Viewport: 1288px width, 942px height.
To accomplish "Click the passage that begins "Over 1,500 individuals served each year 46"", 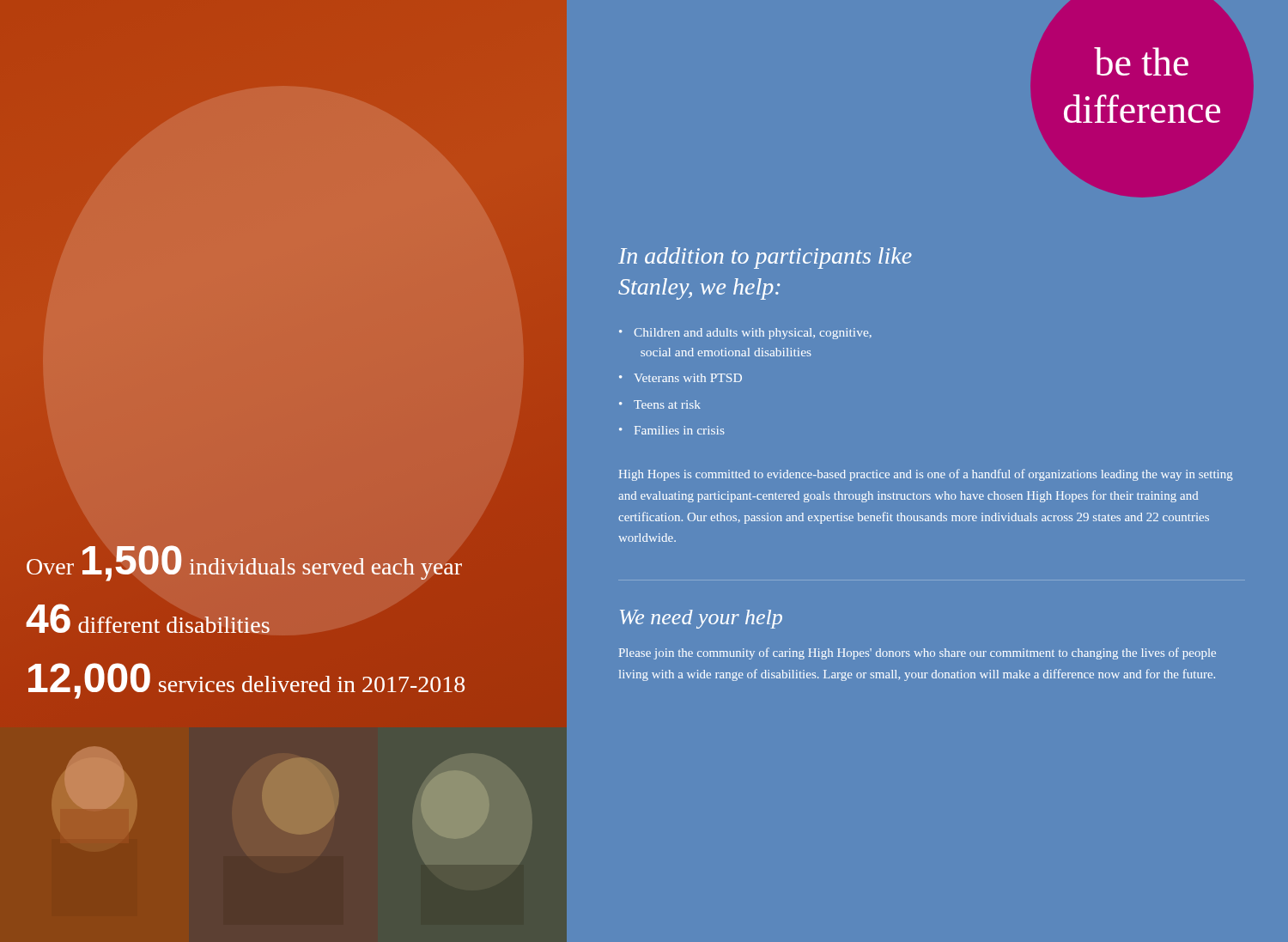I will [246, 619].
